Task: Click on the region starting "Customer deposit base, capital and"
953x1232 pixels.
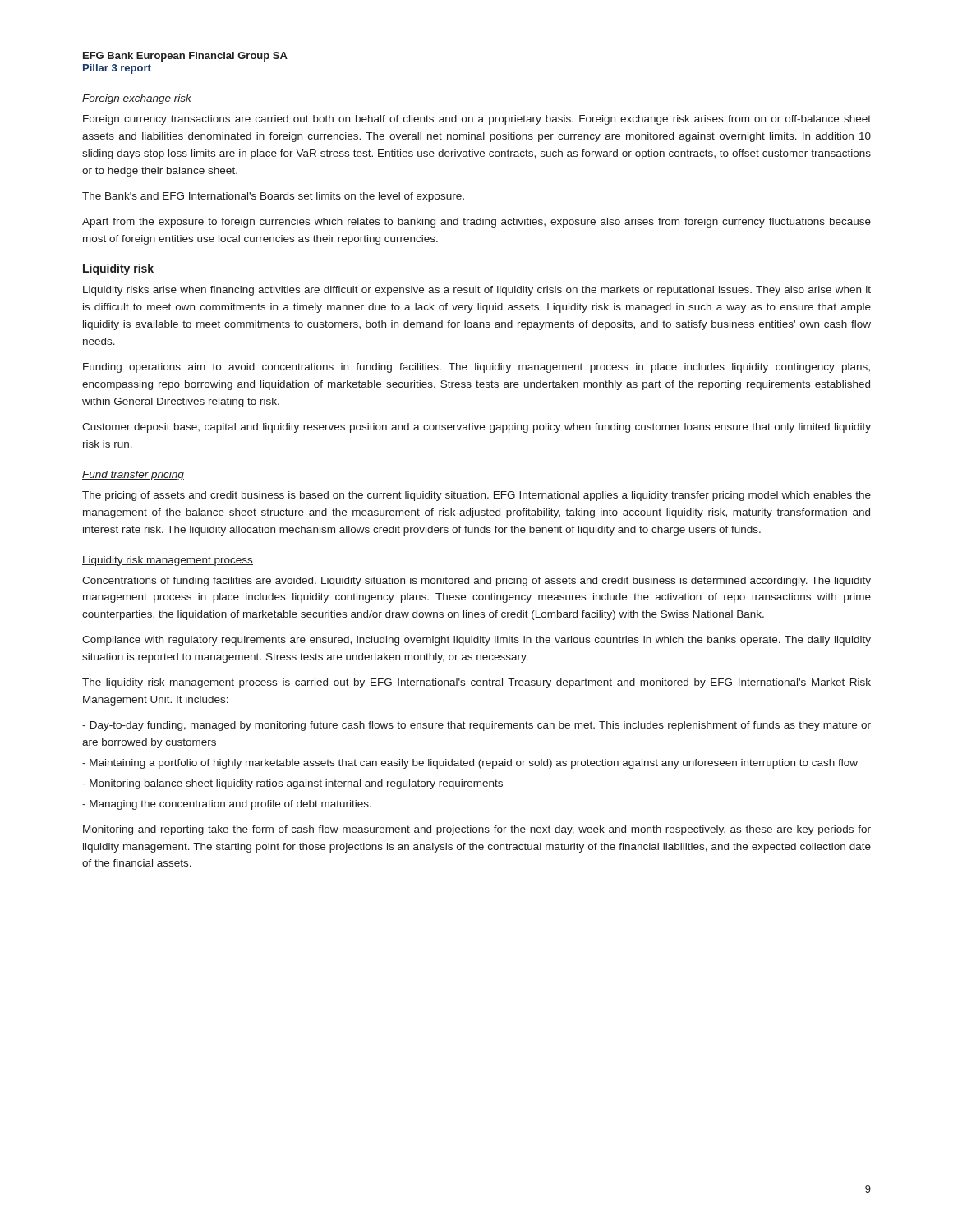Action: (x=476, y=436)
